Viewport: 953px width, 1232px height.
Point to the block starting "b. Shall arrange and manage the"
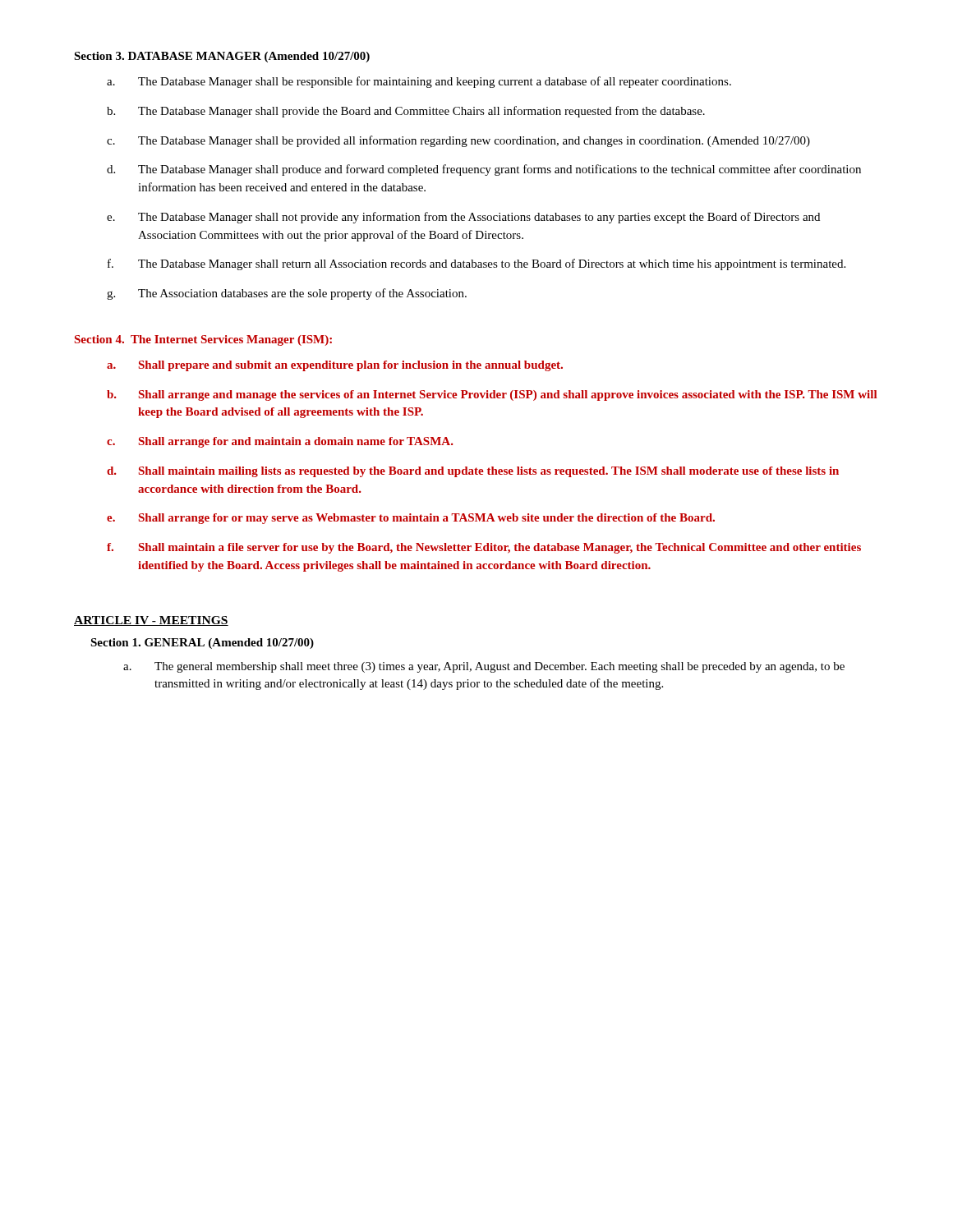[493, 403]
